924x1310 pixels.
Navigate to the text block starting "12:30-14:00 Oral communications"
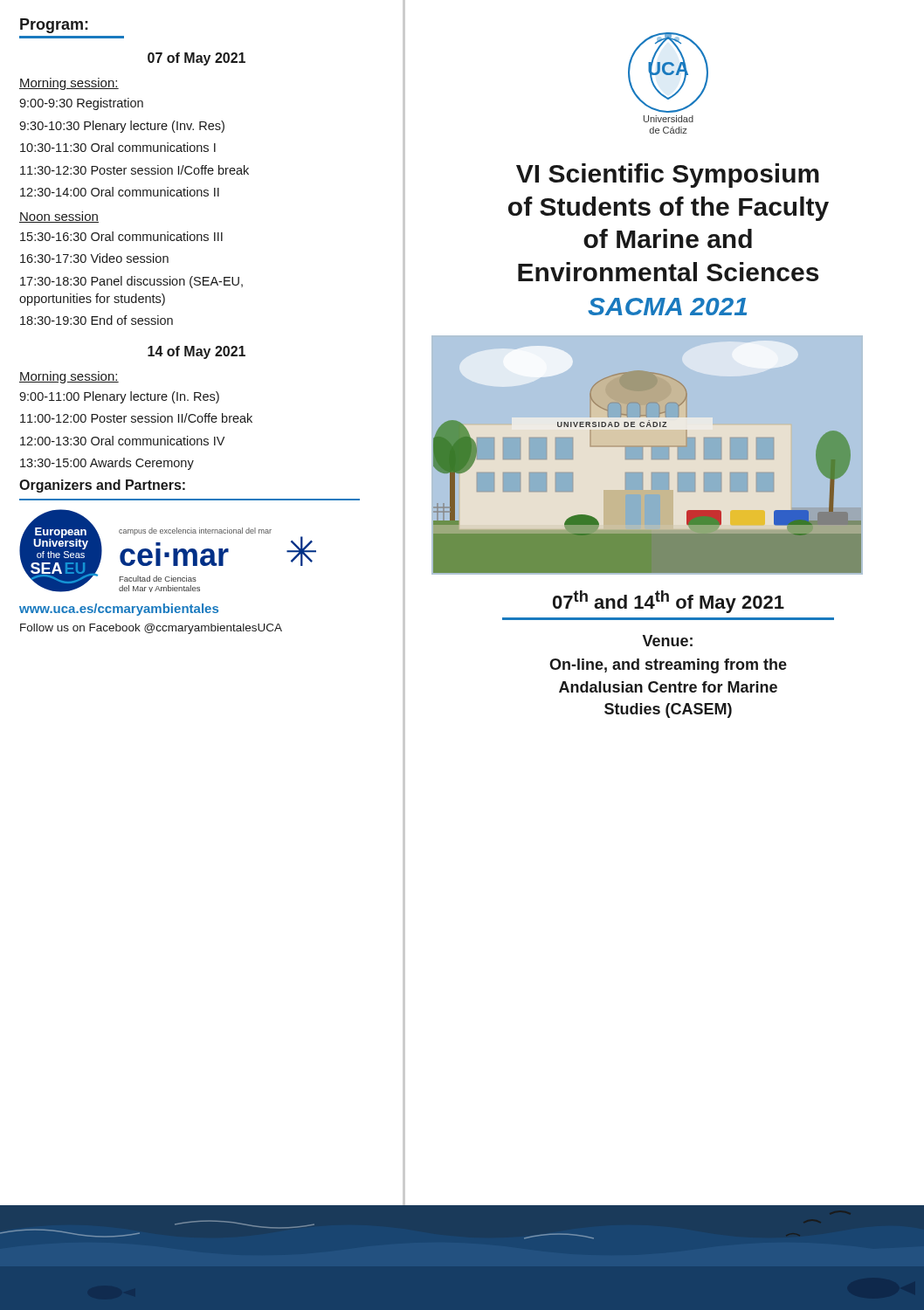[196, 193]
